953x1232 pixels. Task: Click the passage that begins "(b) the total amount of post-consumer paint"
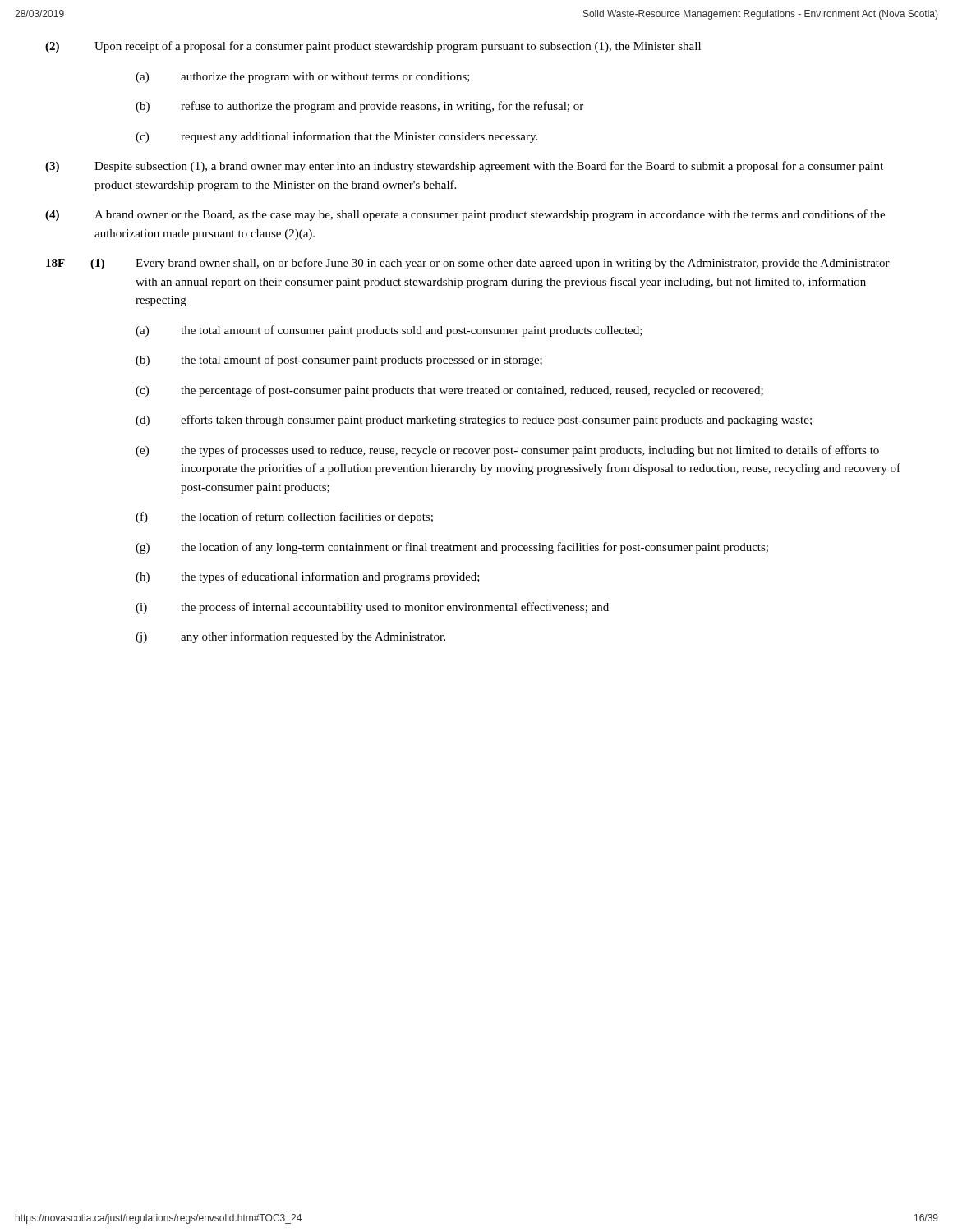tap(522, 360)
